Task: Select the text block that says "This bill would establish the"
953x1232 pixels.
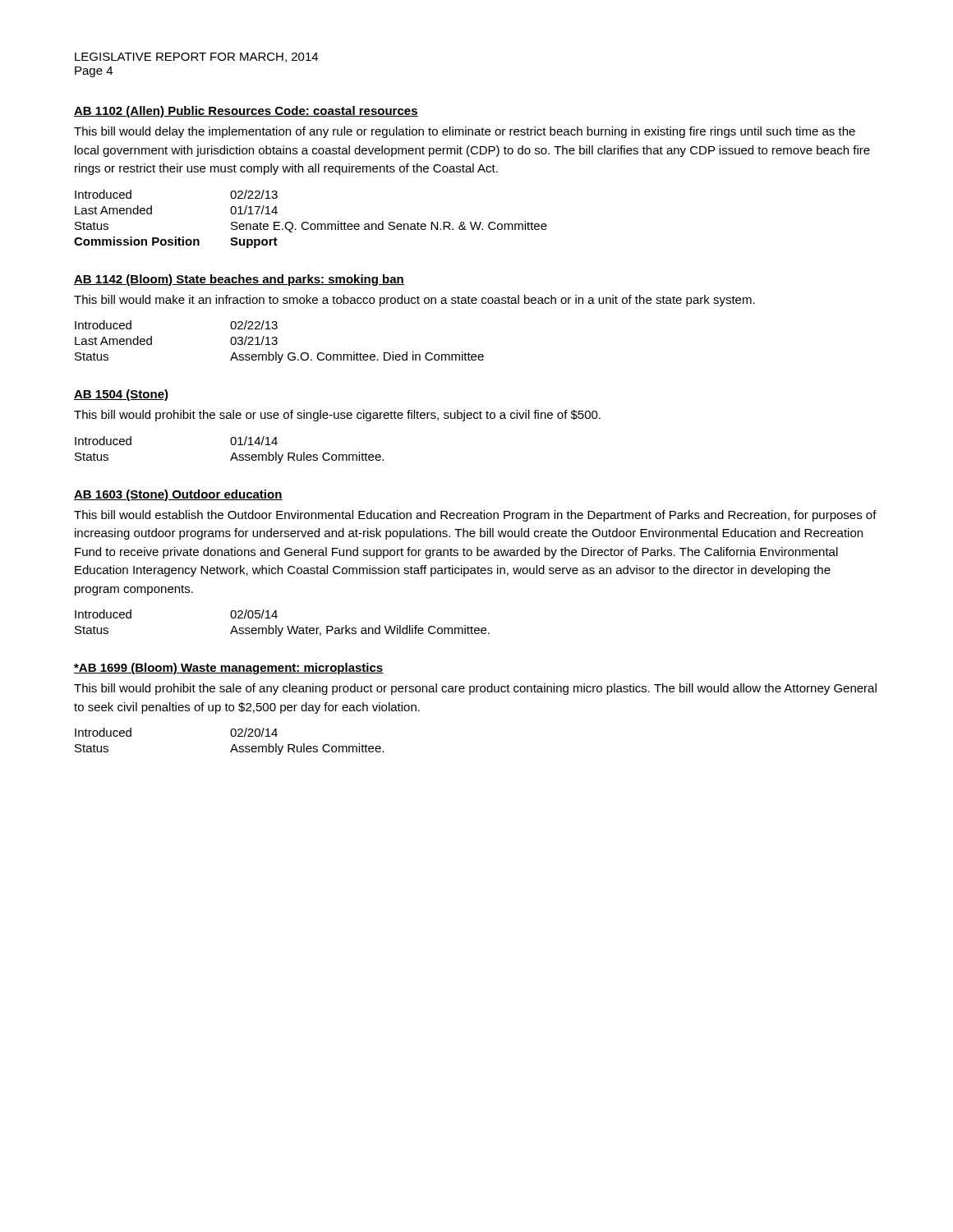Action: click(475, 551)
